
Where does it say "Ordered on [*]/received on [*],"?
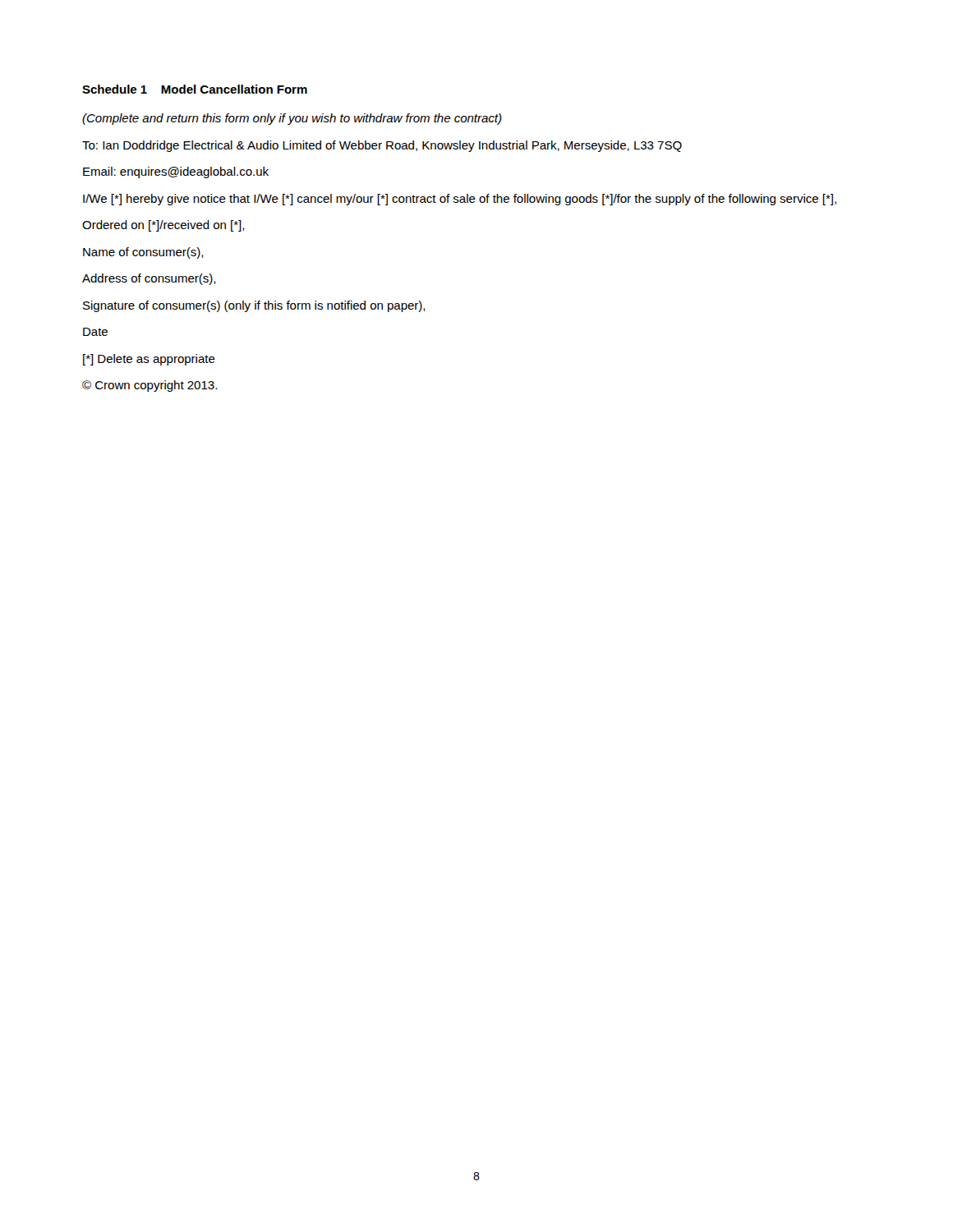click(x=164, y=225)
